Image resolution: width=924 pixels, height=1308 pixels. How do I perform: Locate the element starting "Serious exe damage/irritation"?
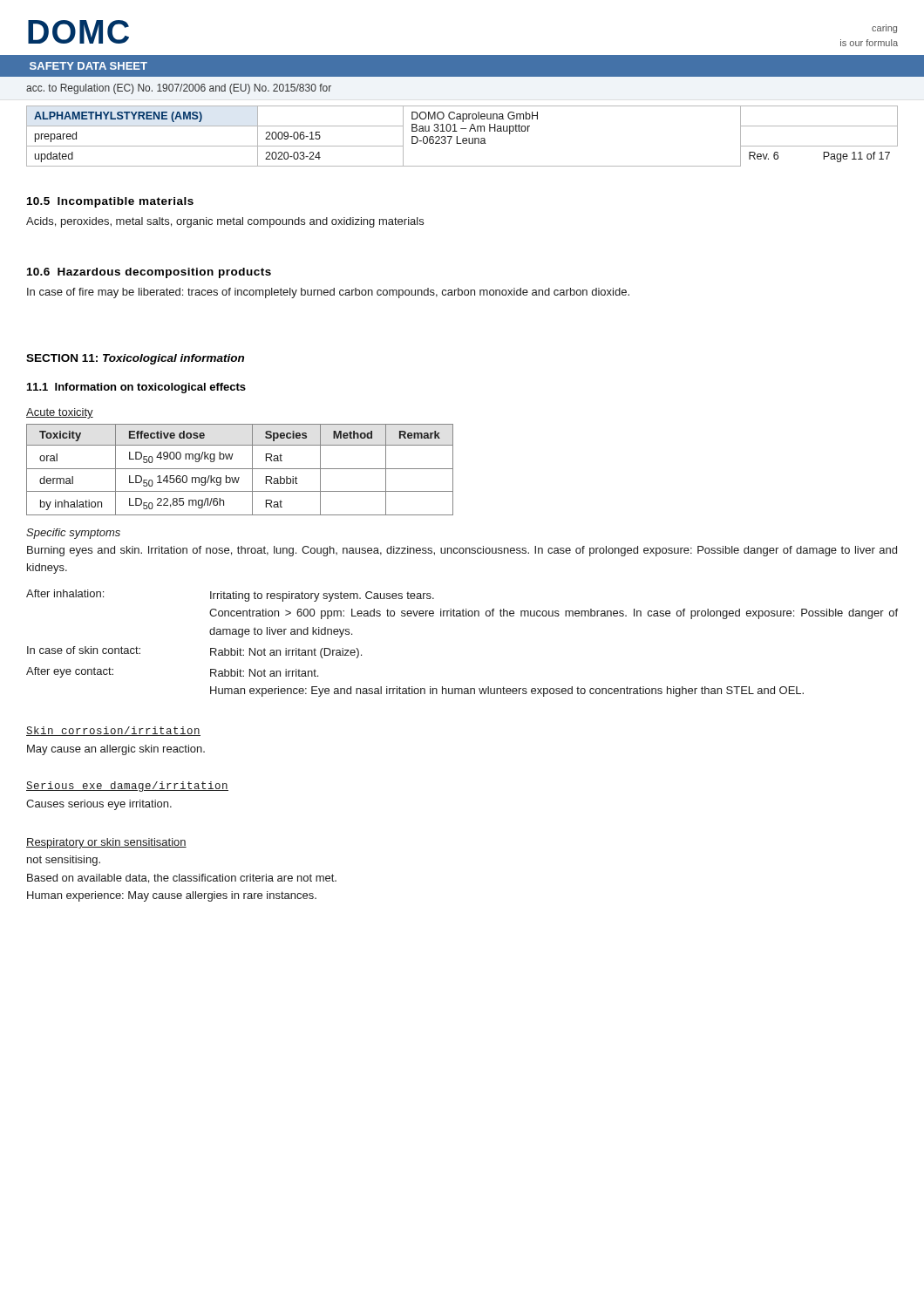[127, 787]
